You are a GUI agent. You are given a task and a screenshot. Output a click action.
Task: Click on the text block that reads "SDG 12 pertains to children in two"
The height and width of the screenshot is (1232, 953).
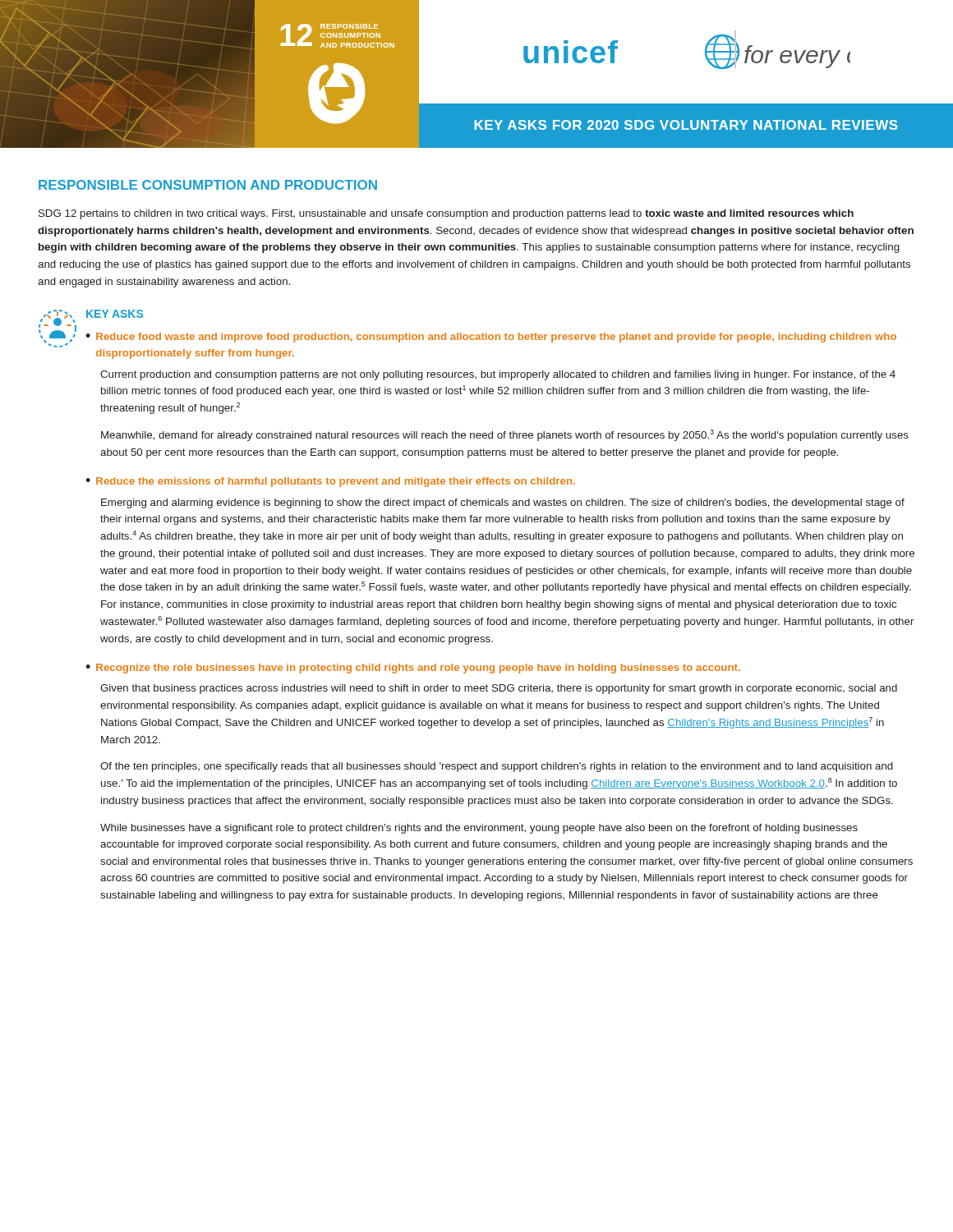click(x=476, y=247)
